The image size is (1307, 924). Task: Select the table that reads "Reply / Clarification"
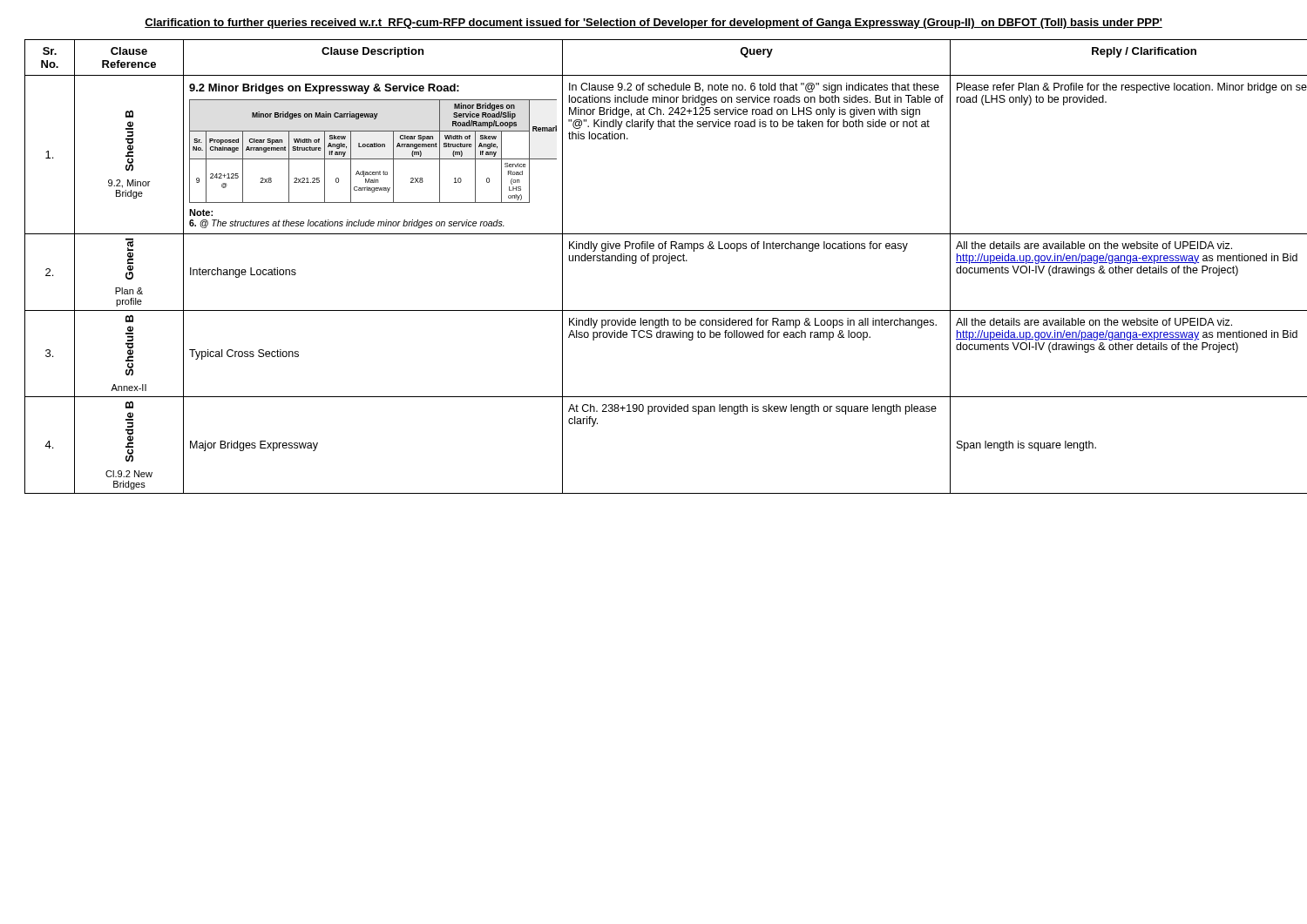pos(654,266)
